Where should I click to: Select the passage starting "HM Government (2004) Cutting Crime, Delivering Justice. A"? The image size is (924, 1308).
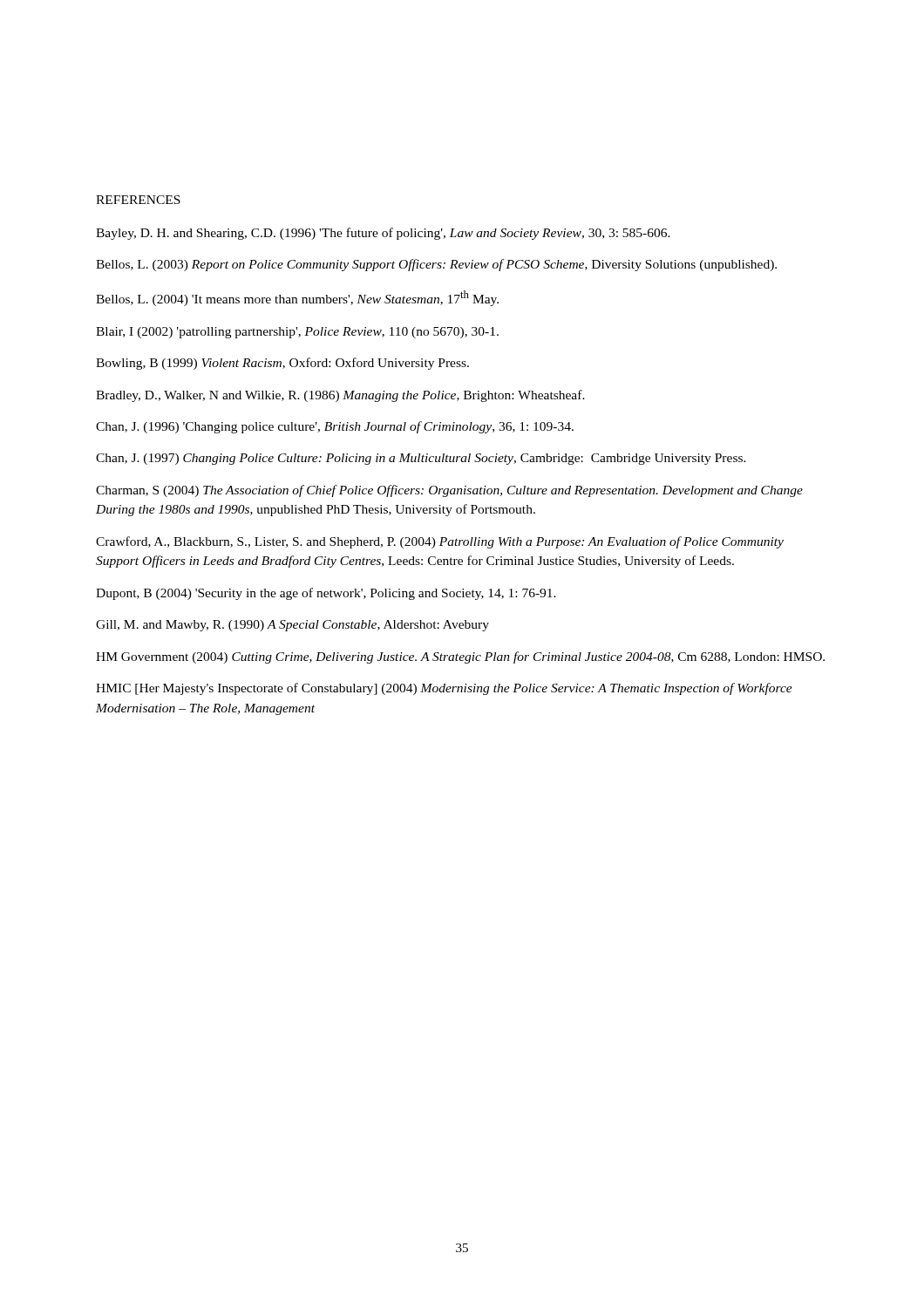click(461, 656)
